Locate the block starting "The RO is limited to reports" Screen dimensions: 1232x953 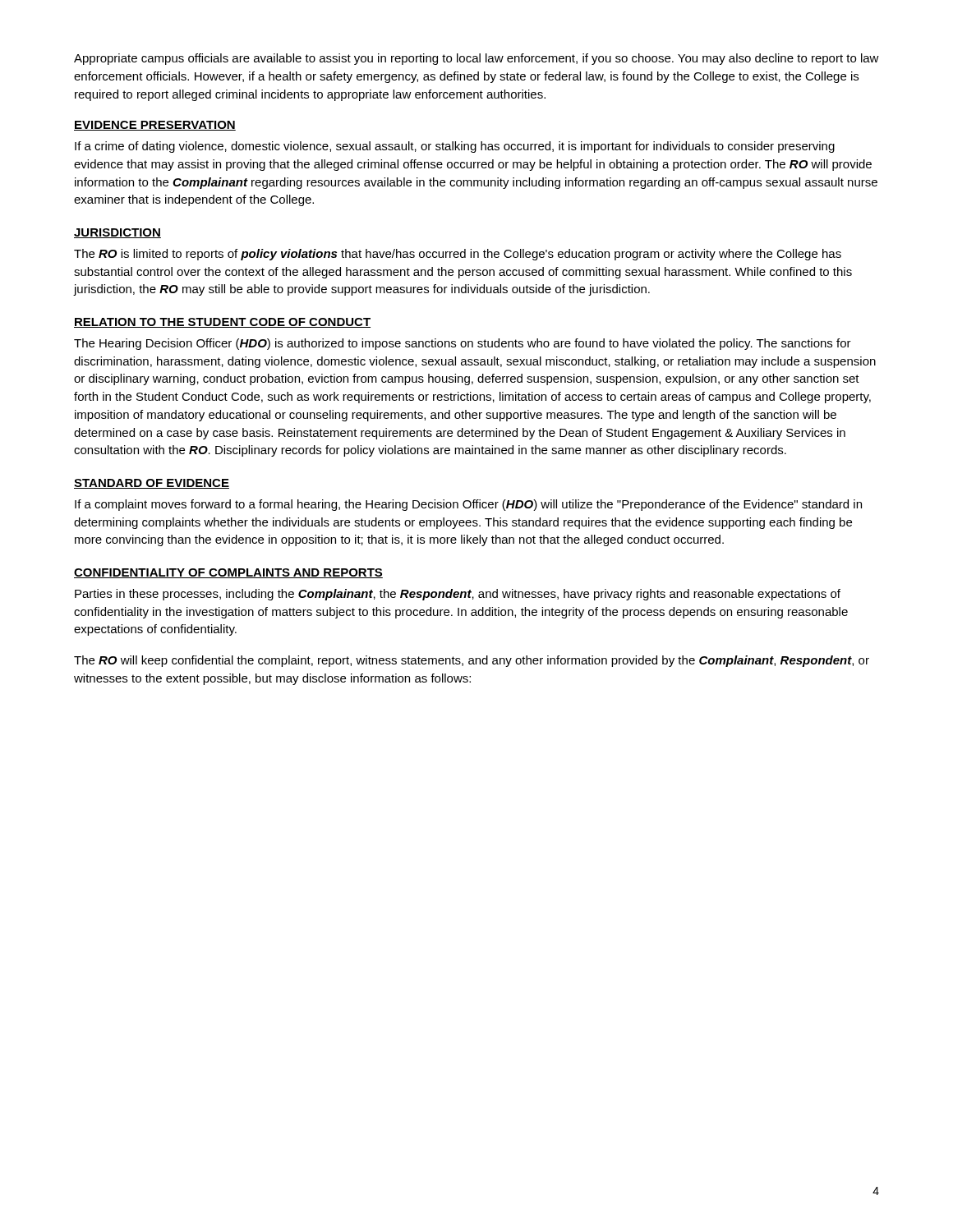tap(463, 271)
